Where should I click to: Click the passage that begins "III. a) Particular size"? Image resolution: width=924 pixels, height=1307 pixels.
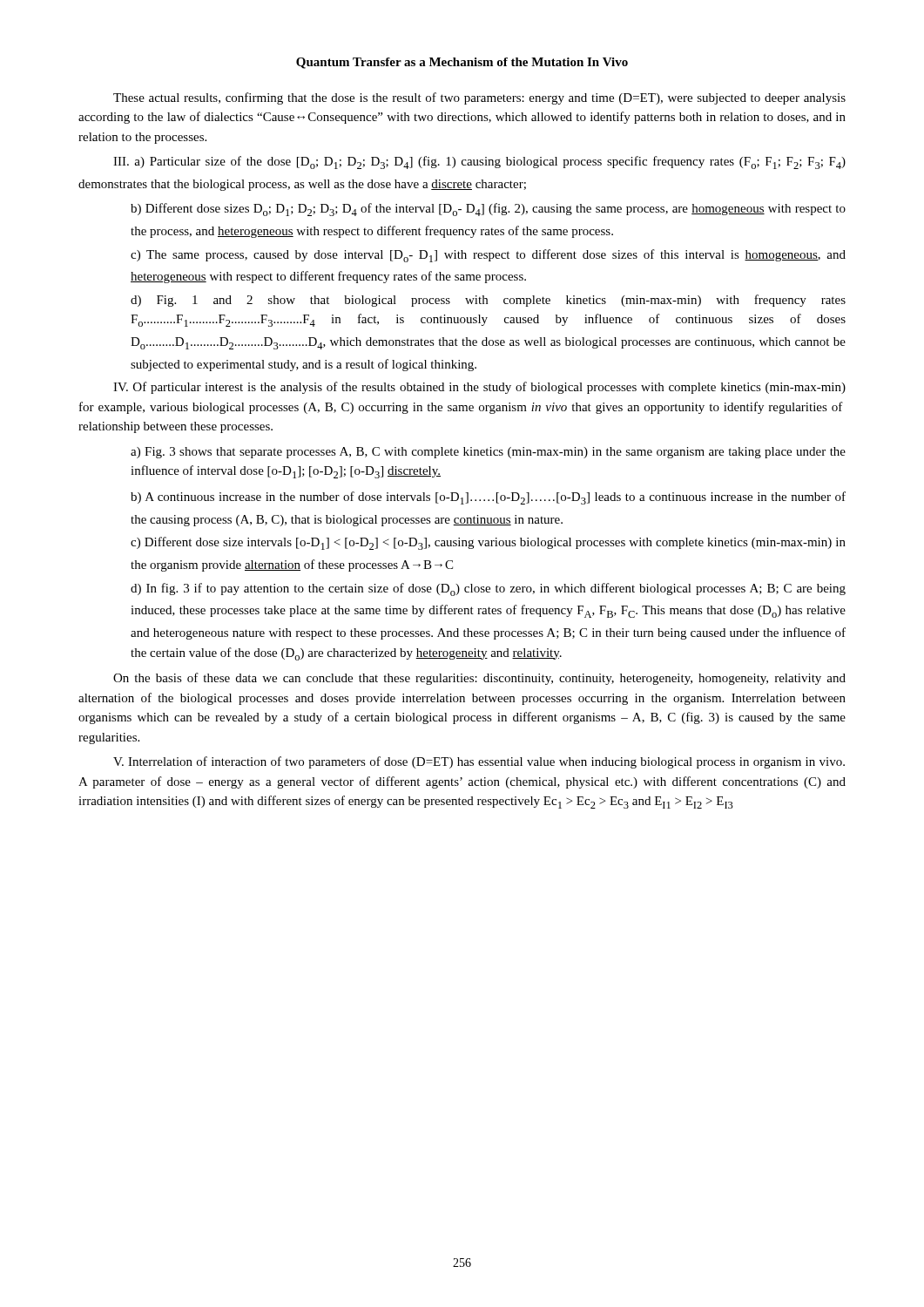[x=462, y=172]
